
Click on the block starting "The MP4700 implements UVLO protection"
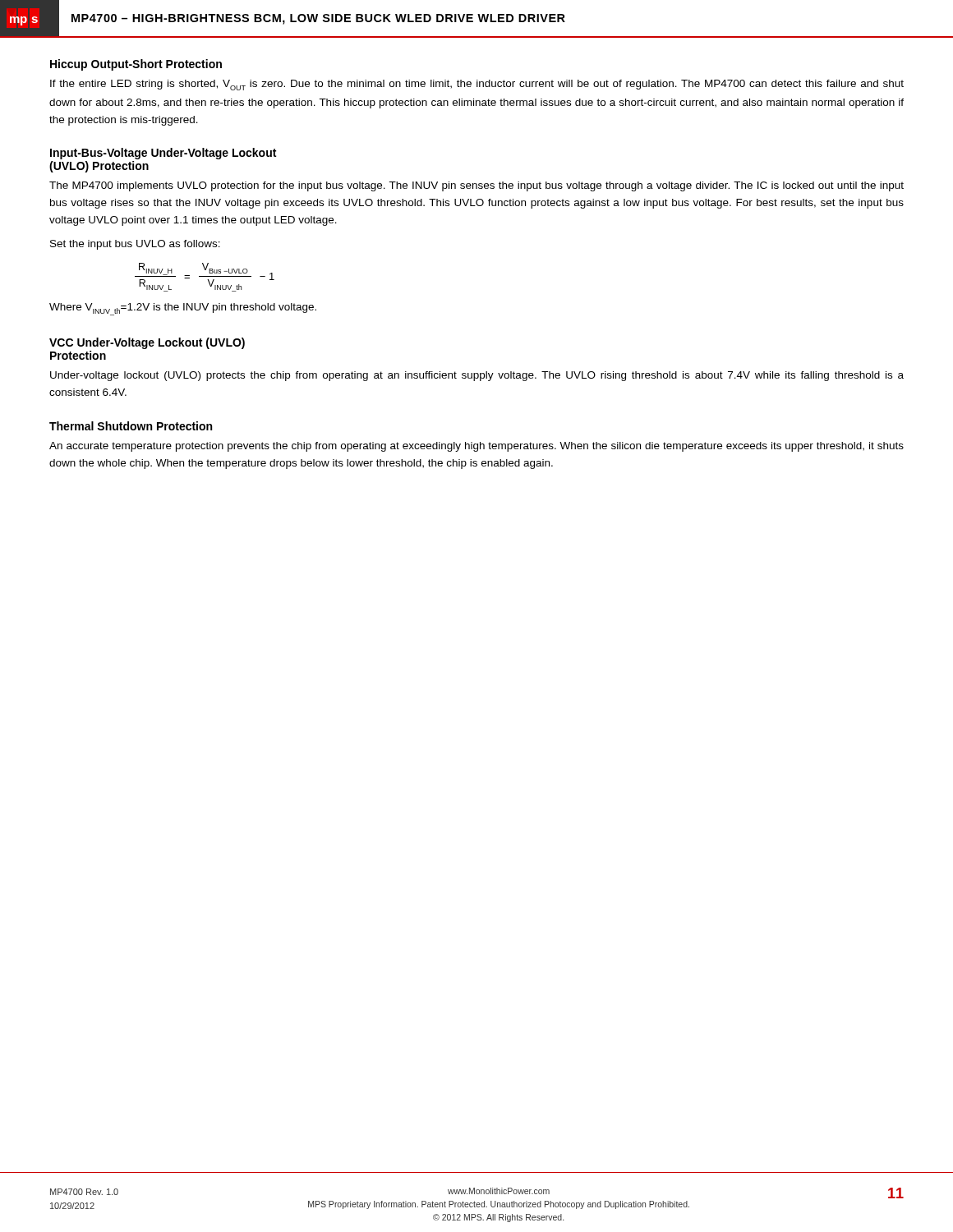coord(476,203)
